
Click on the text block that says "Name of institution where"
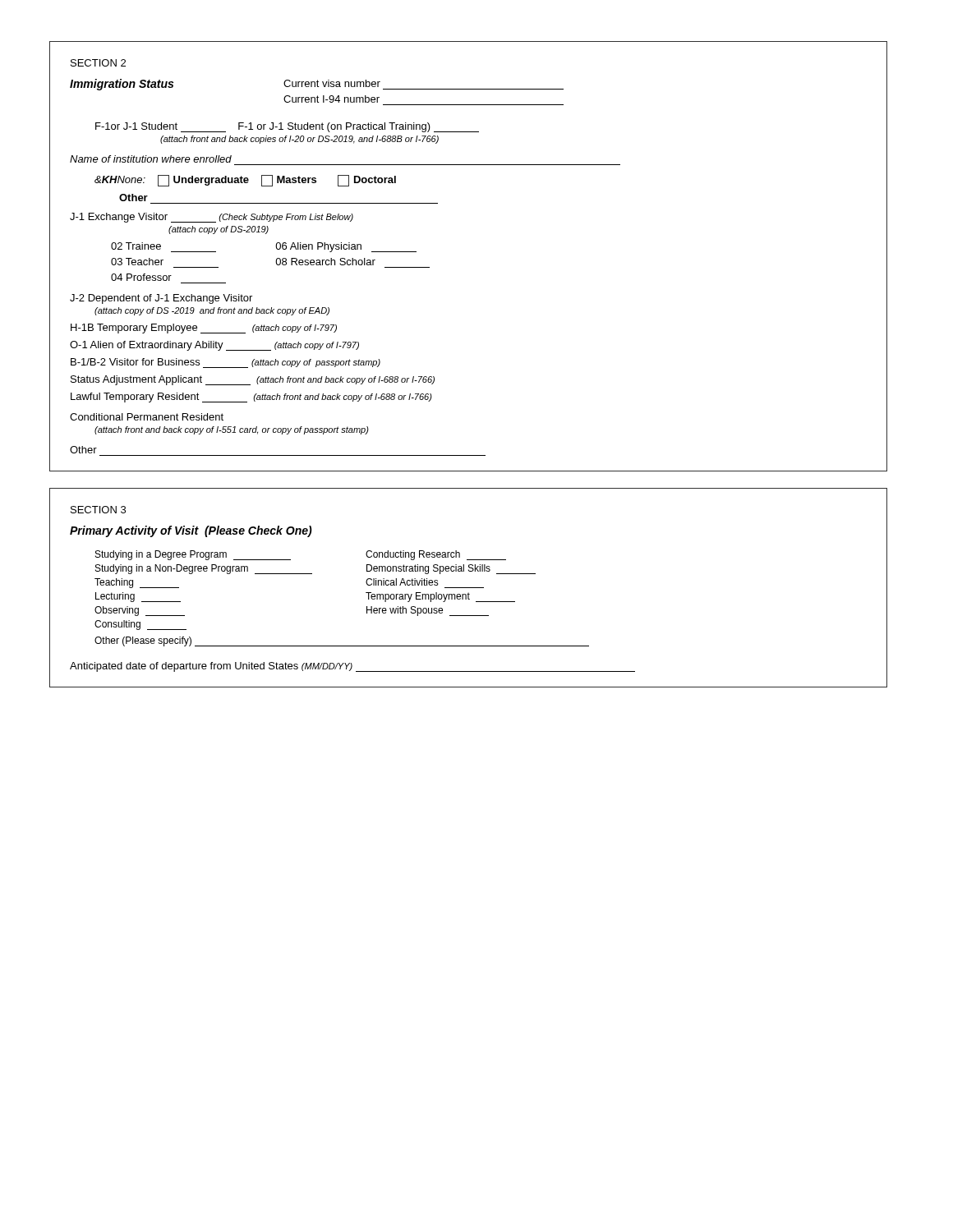345,159
